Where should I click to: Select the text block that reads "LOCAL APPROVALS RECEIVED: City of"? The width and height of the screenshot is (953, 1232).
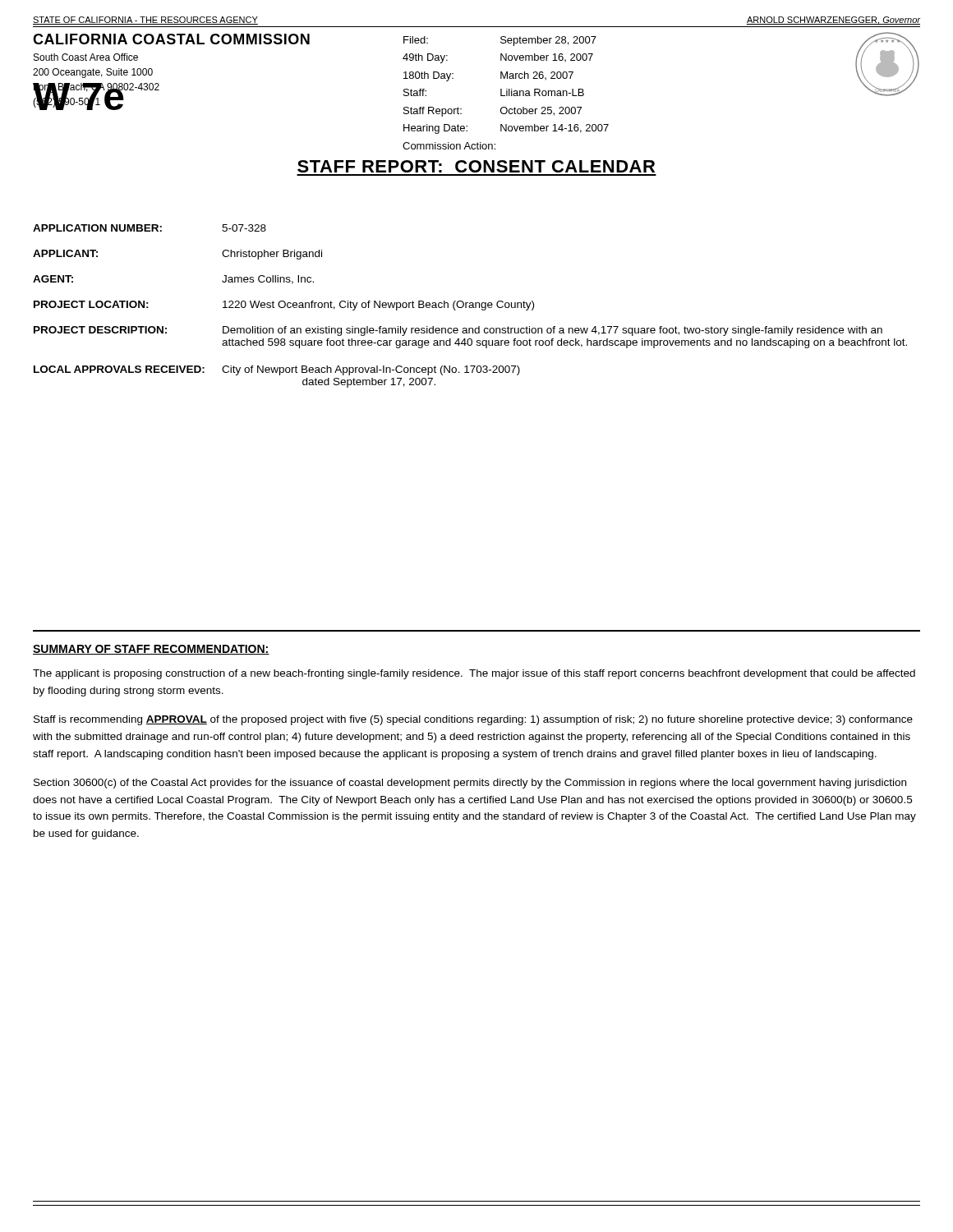476,375
